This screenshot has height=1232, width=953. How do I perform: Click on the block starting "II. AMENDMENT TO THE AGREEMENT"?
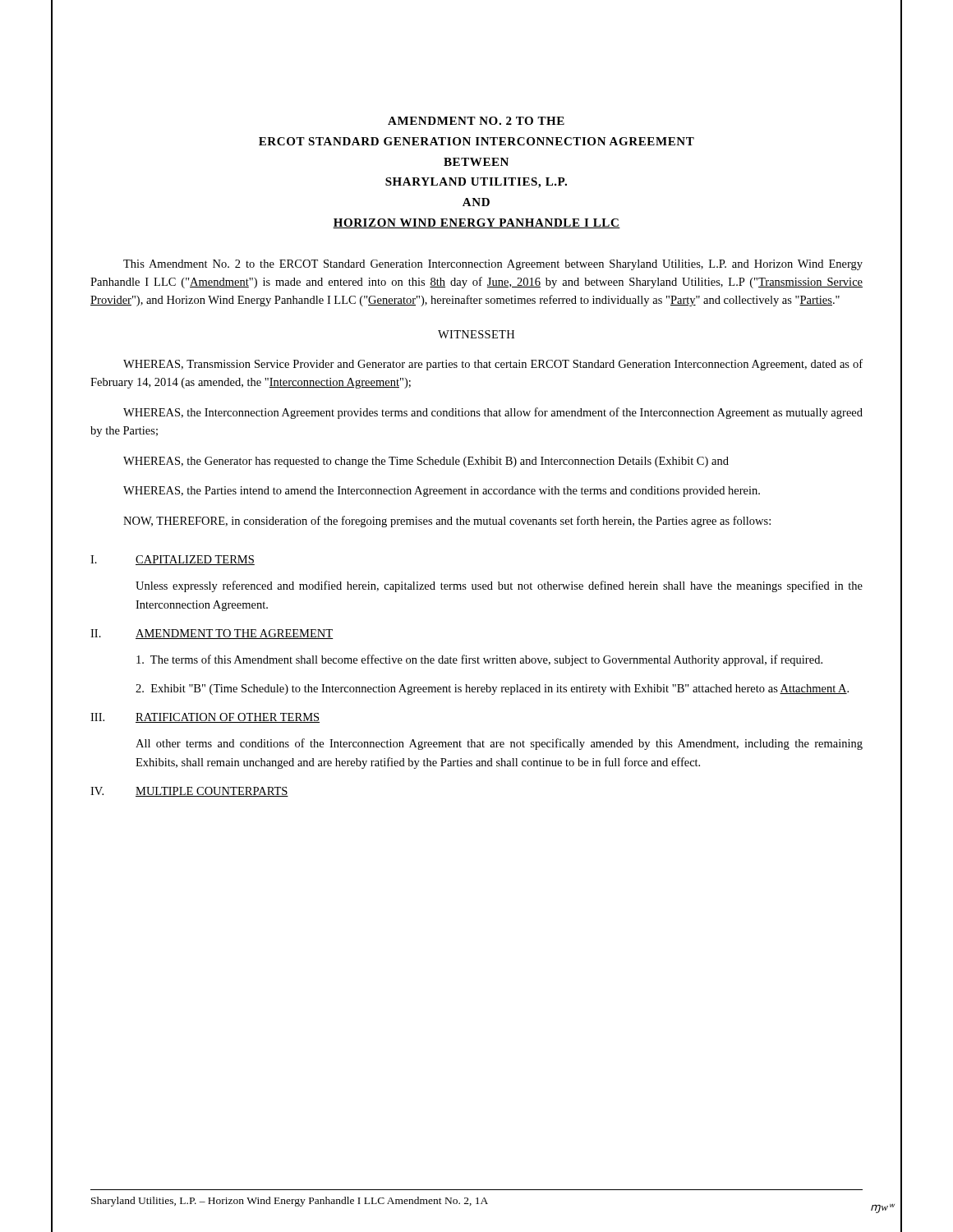coord(212,634)
